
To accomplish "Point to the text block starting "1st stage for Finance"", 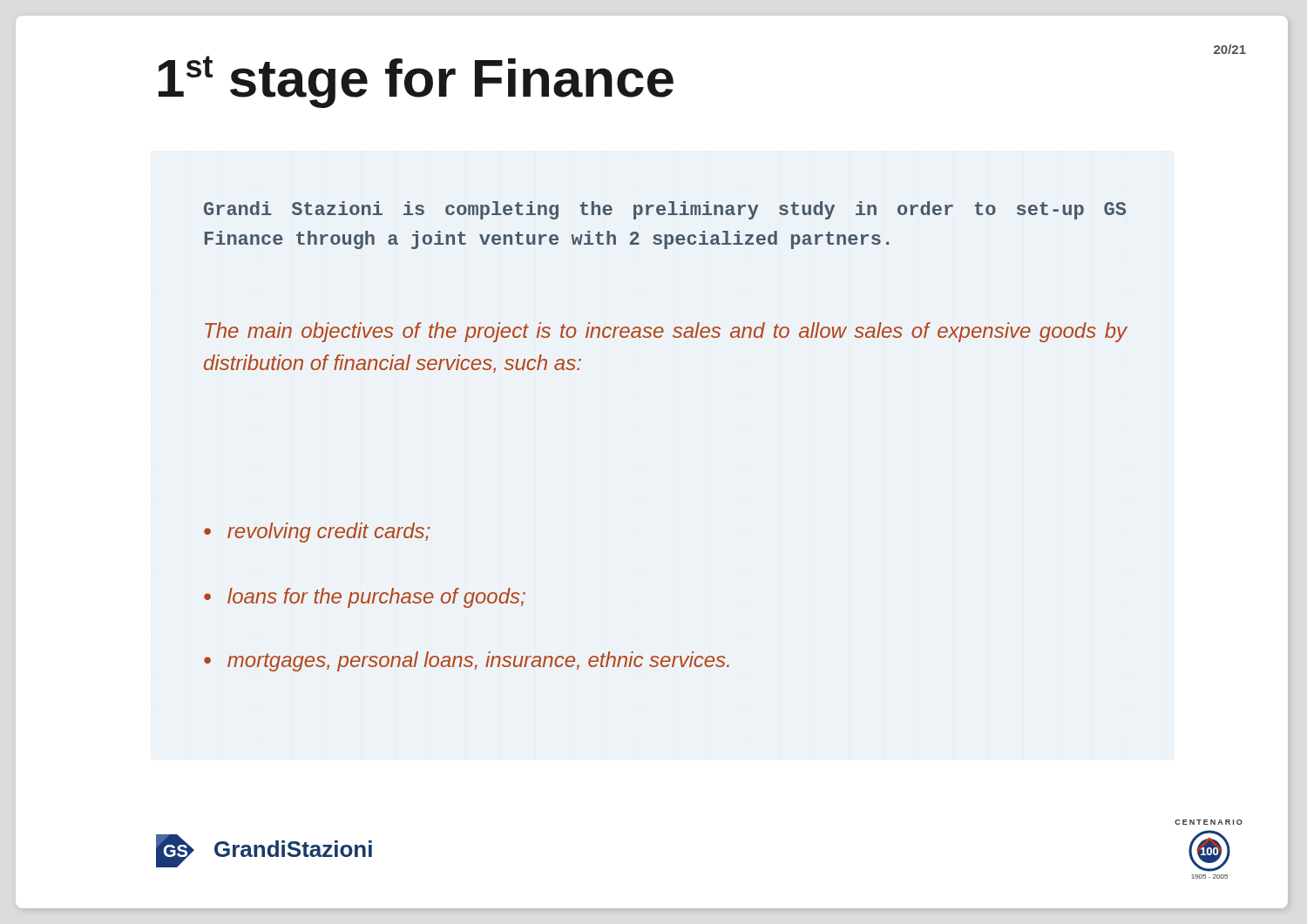I will (x=547, y=78).
